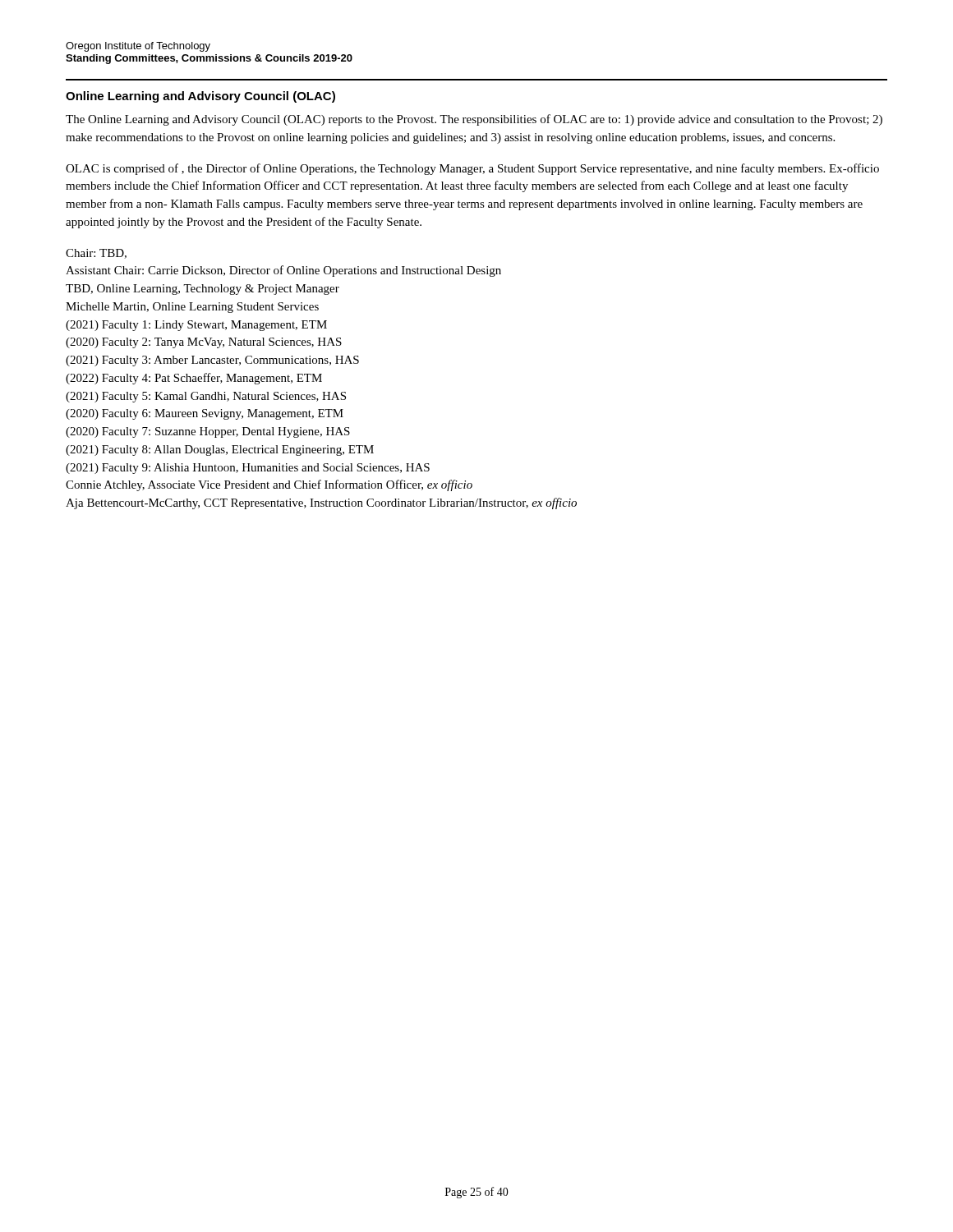The image size is (953, 1232).
Task: Select the text starting "Aja Bettencourt-McCarthy, CCT Representative, Instruction"
Action: tap(321, 503)
